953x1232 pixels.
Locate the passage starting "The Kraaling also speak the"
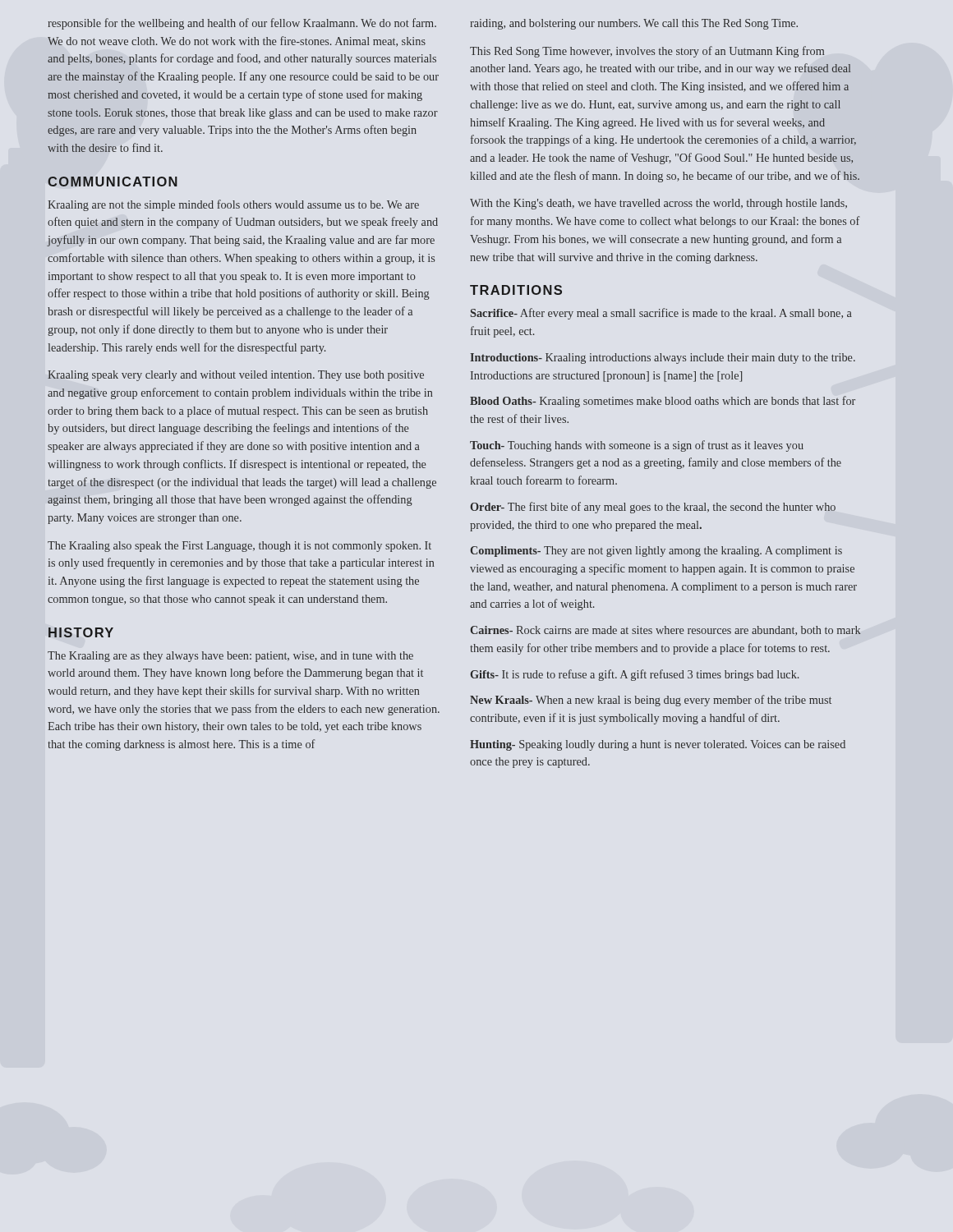pos(241,572)
